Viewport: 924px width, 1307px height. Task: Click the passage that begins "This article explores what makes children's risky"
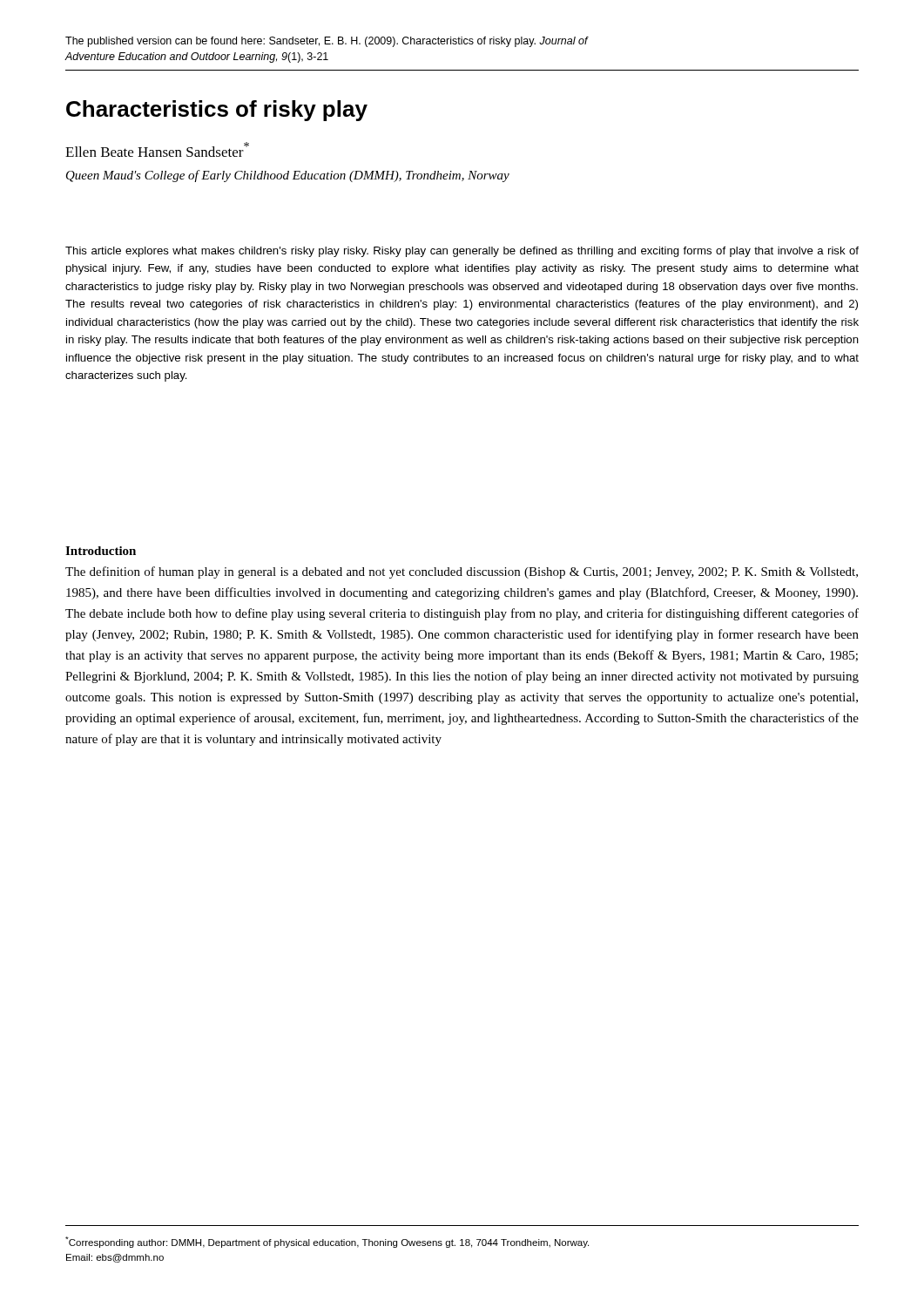point(462,313)
